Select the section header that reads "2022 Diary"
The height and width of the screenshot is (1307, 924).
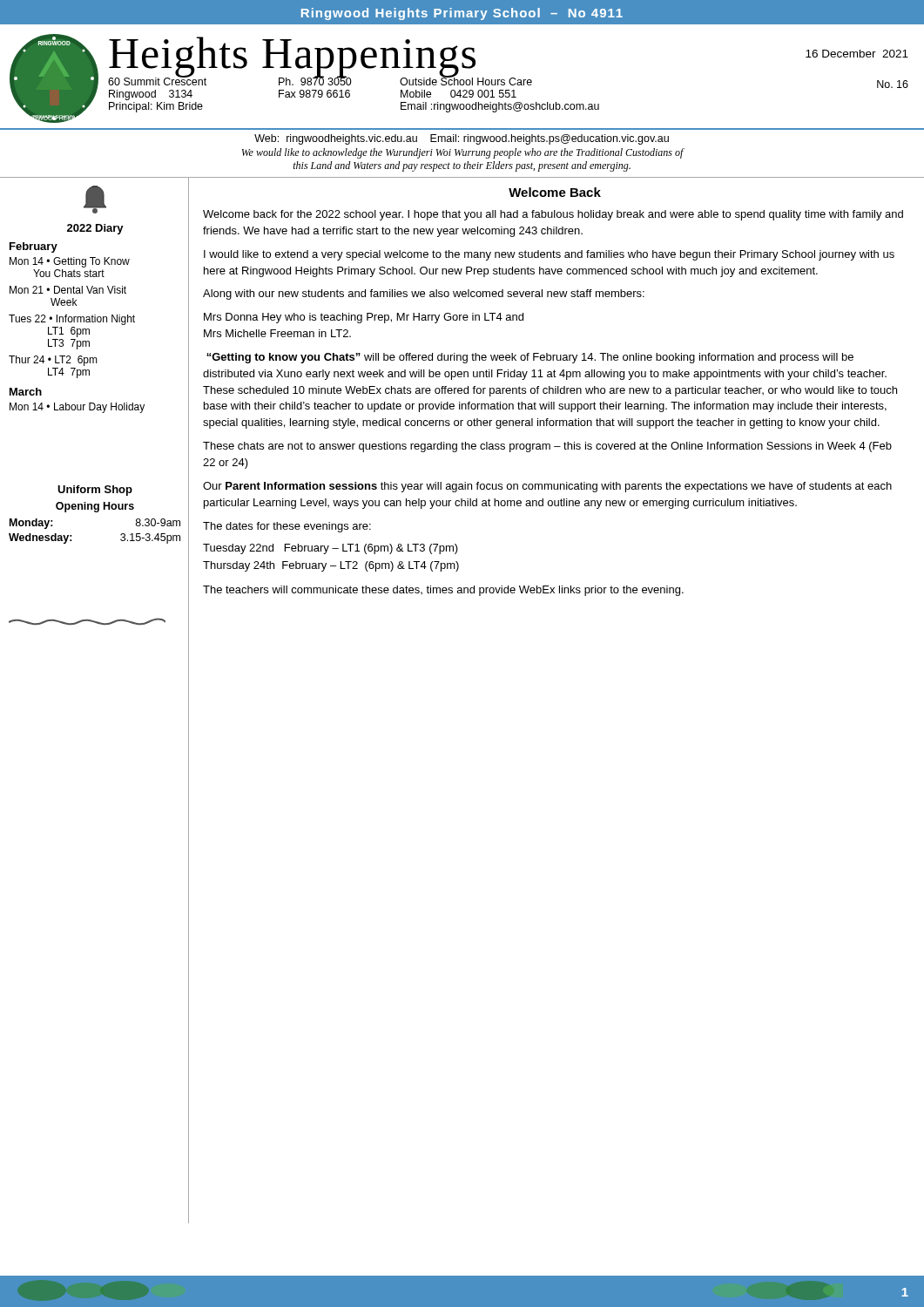coord(95,228)
